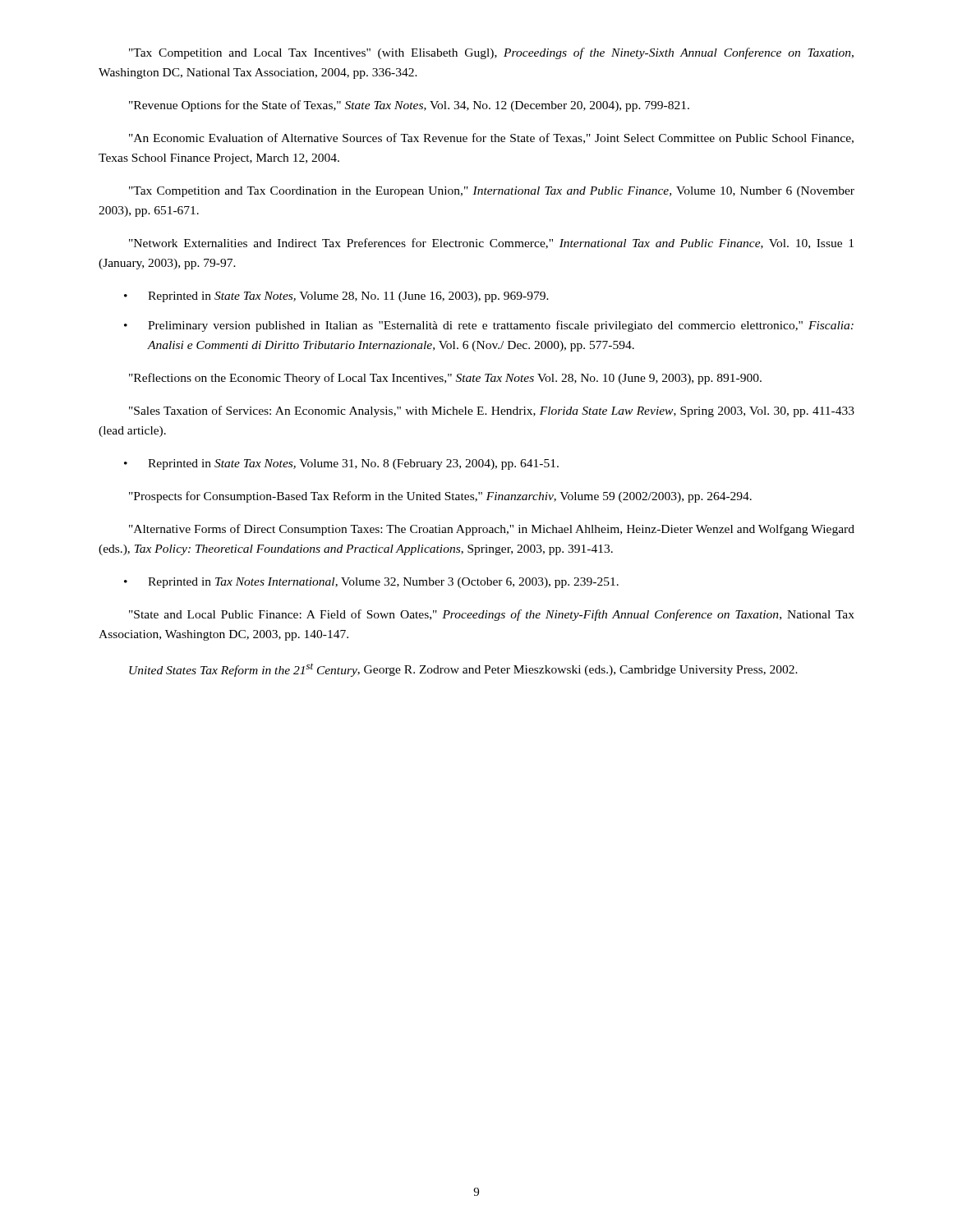953x1232 pixels.
Task: Point to the text starting ""Prospects for Consumption-Based"
Action: tap(440, 496)
